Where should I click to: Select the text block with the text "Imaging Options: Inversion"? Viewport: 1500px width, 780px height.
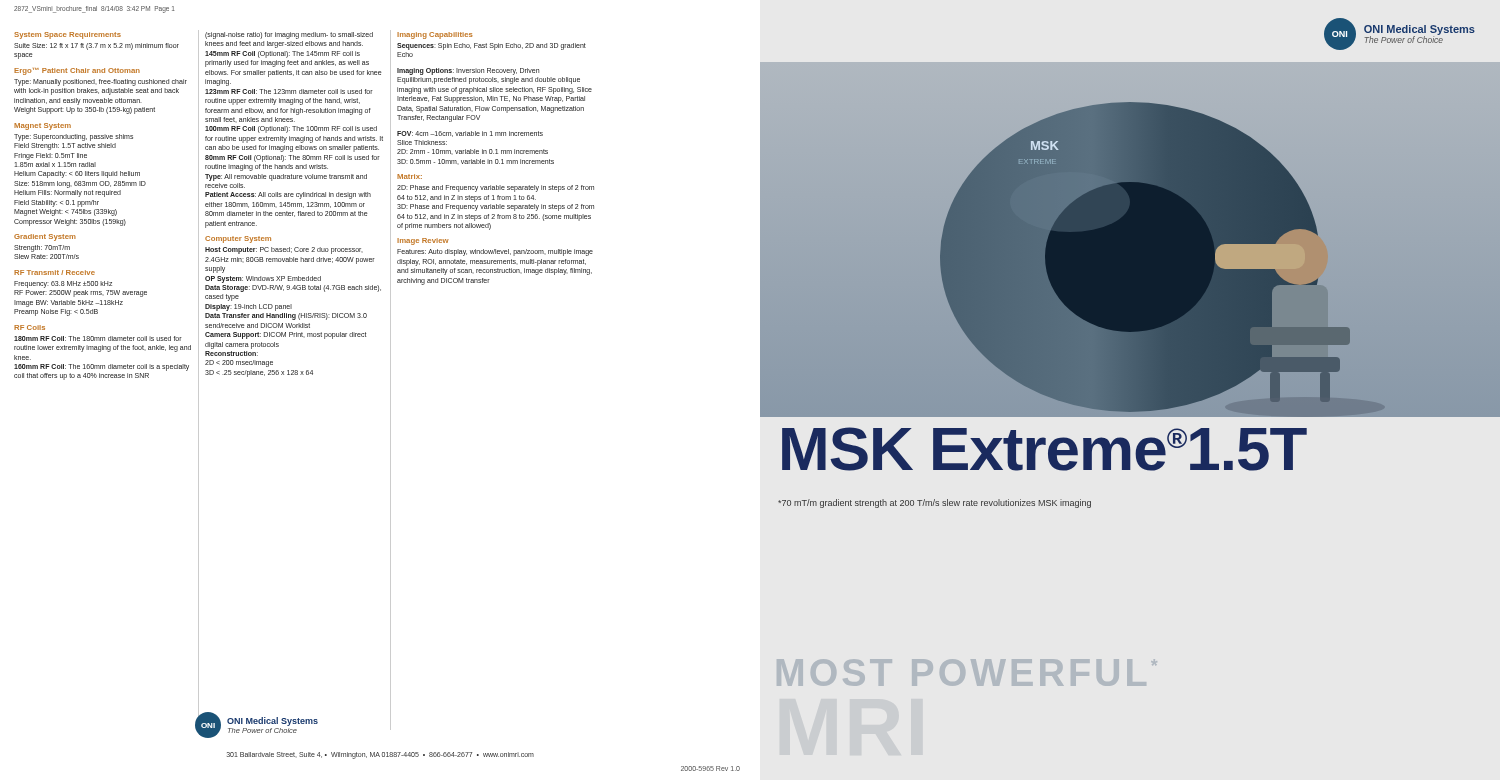pos(494,94)
